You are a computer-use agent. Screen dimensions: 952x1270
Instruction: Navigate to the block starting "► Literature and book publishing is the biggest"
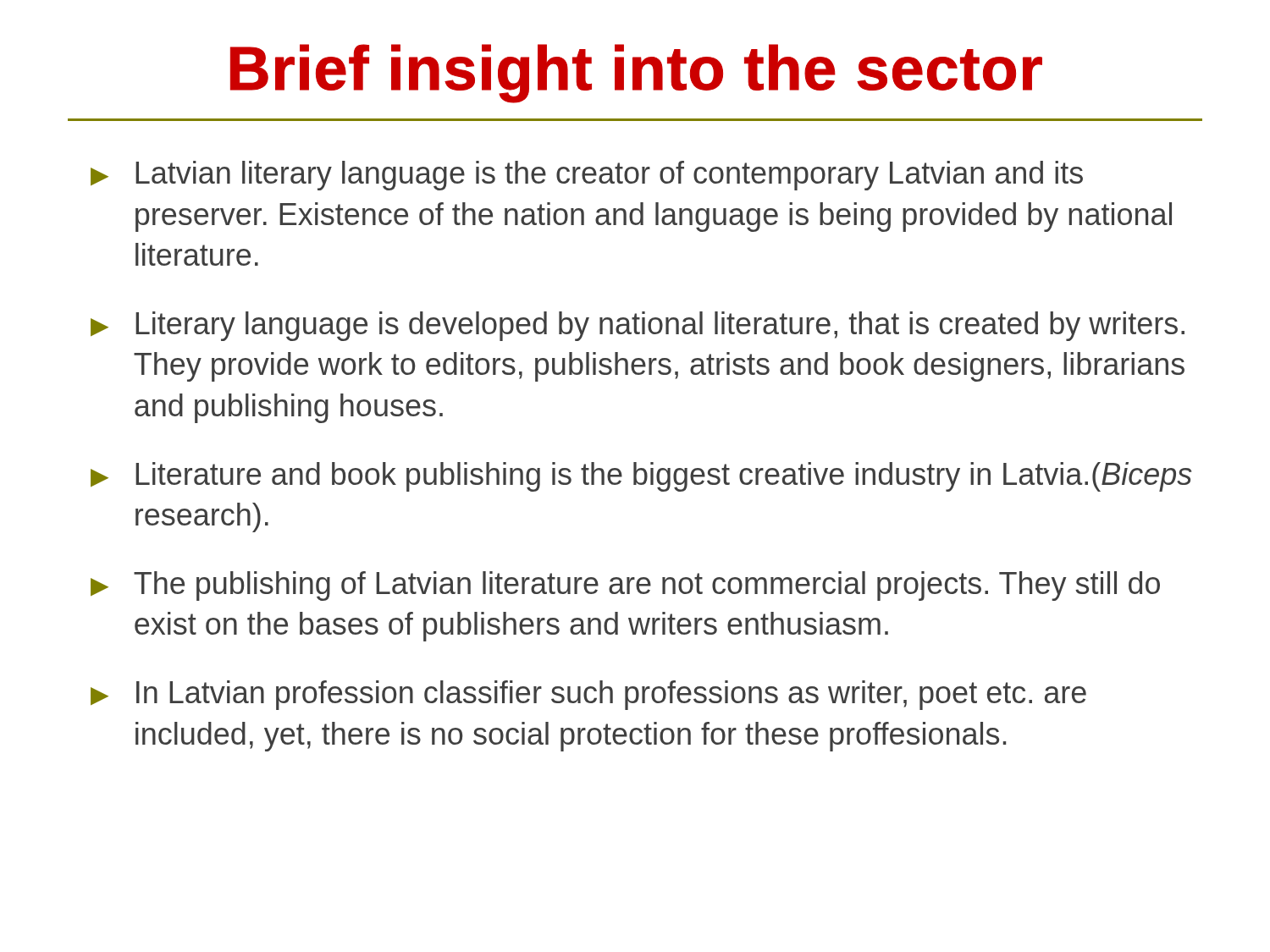644,495
